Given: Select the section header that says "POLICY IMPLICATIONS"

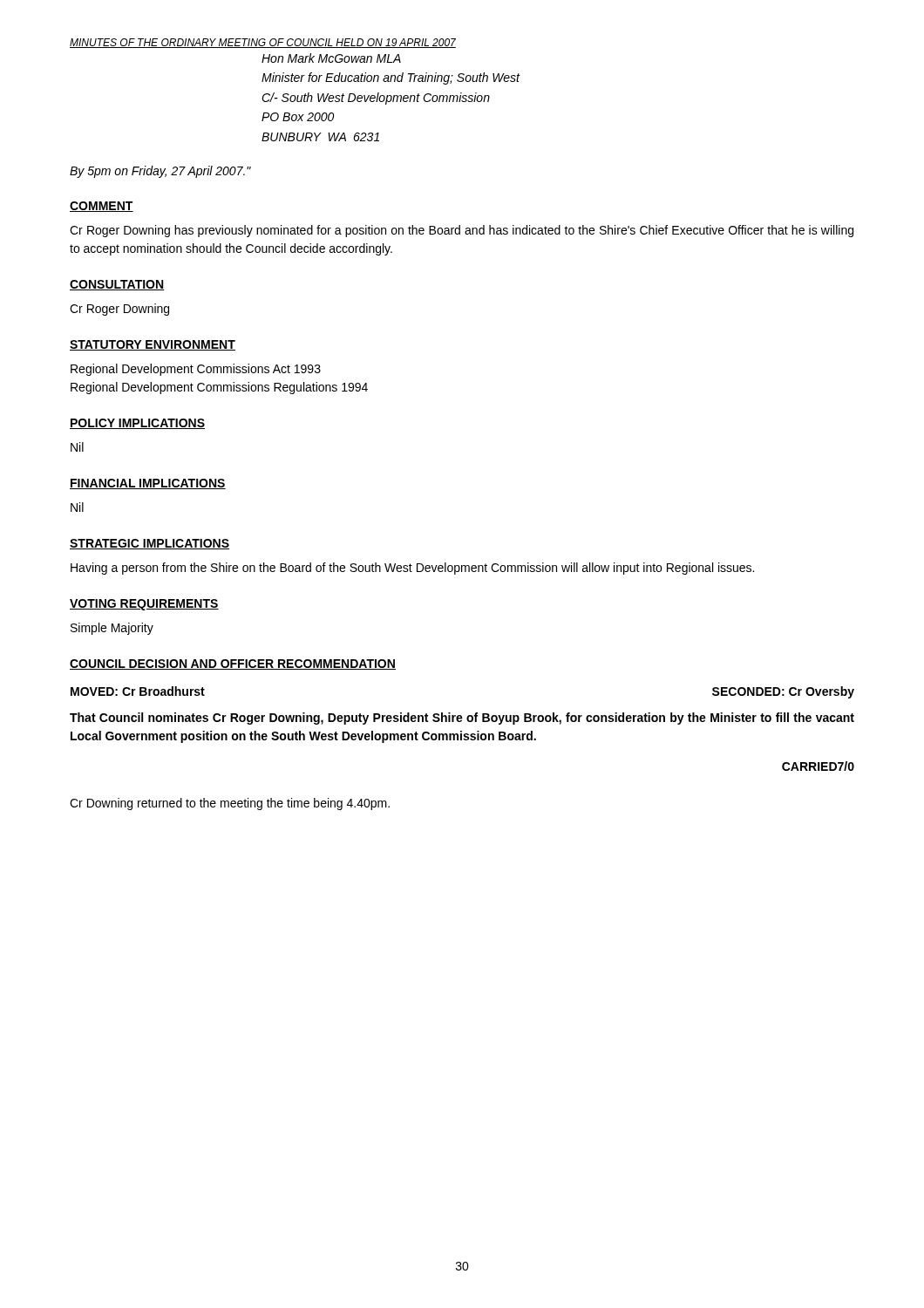Looking at the screenshot, I should (x=137, y=423).
